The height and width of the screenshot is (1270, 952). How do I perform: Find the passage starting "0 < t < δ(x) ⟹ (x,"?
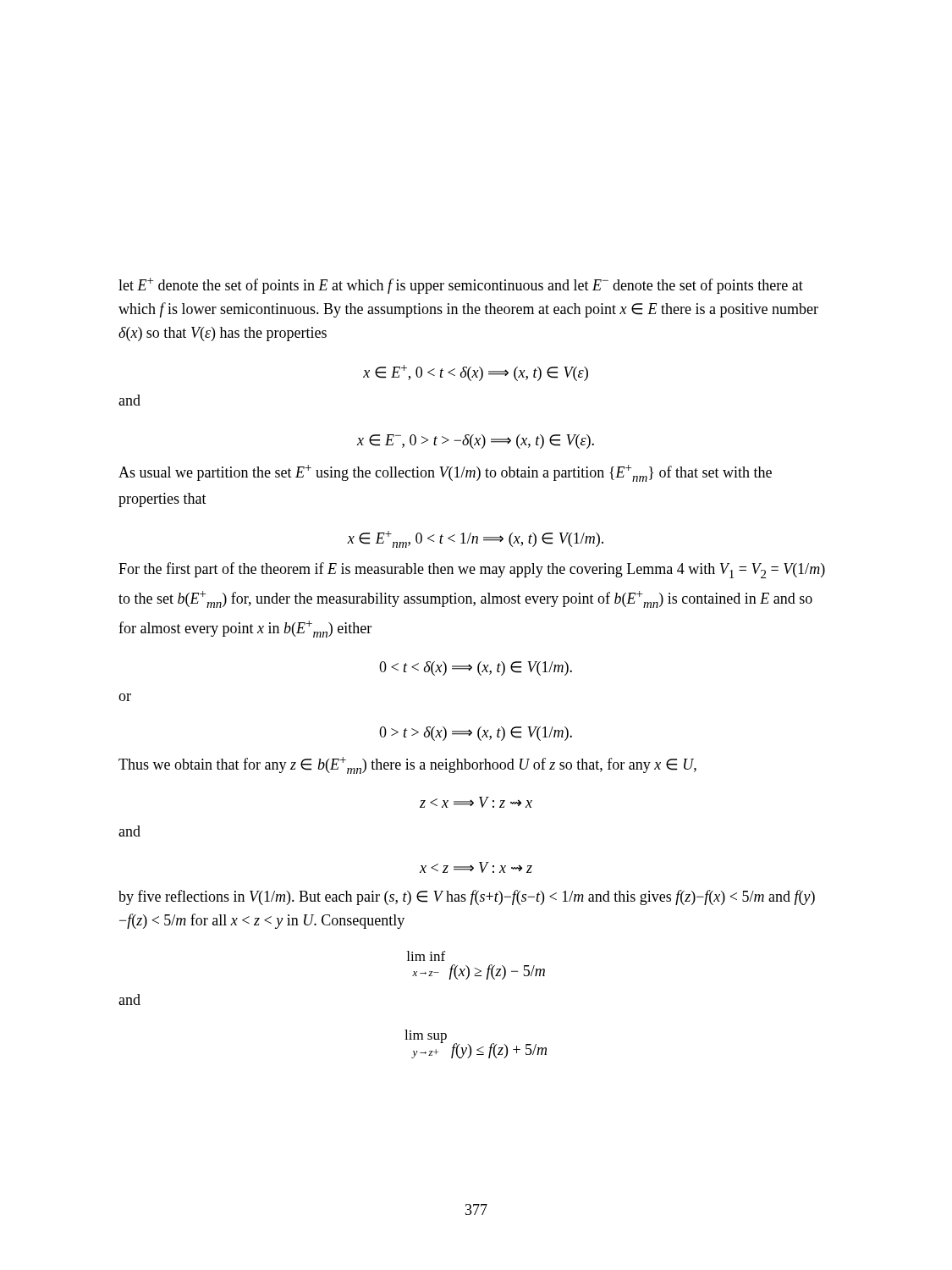click(476, 667)
